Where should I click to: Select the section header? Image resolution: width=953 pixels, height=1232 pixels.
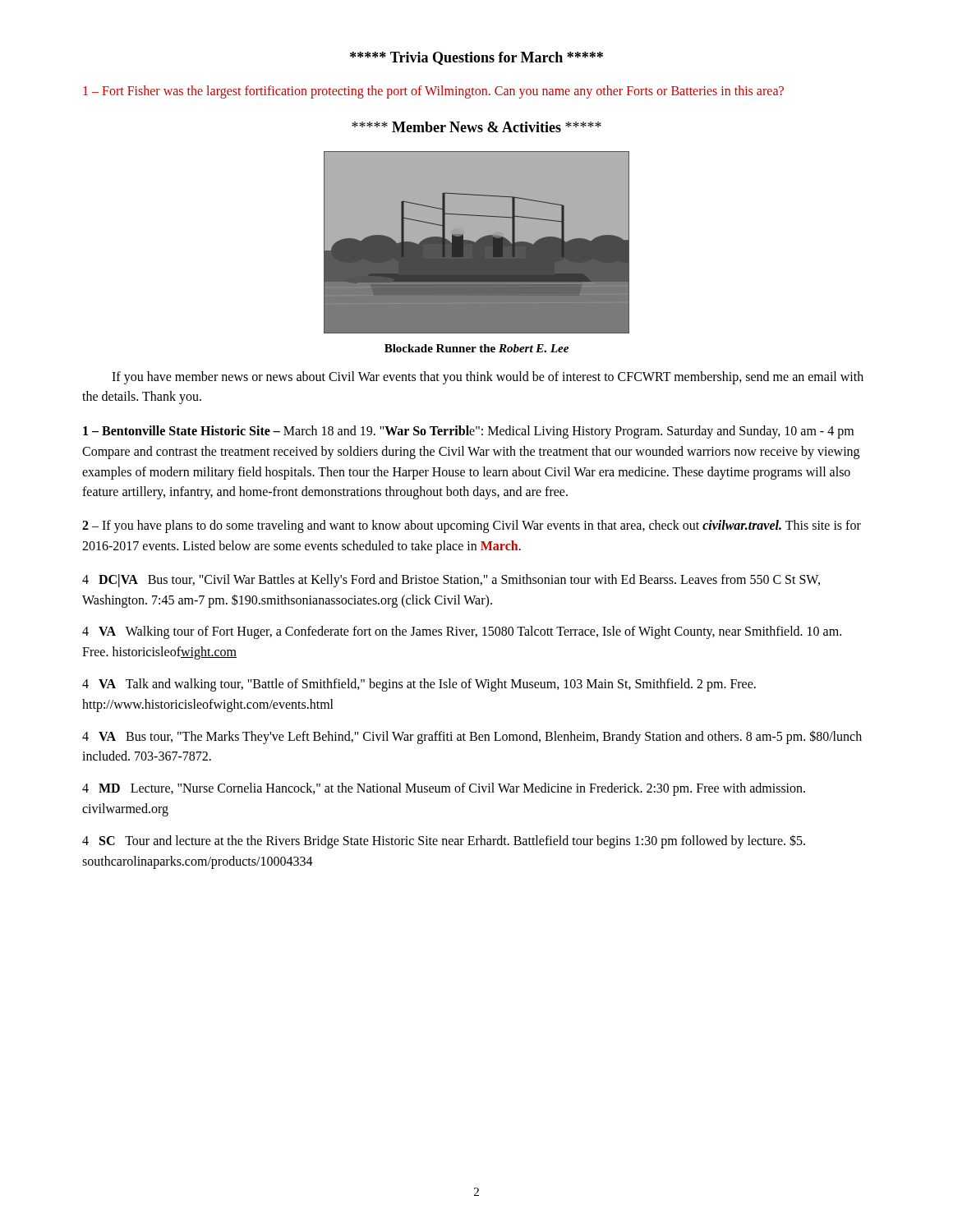(476, 127)
